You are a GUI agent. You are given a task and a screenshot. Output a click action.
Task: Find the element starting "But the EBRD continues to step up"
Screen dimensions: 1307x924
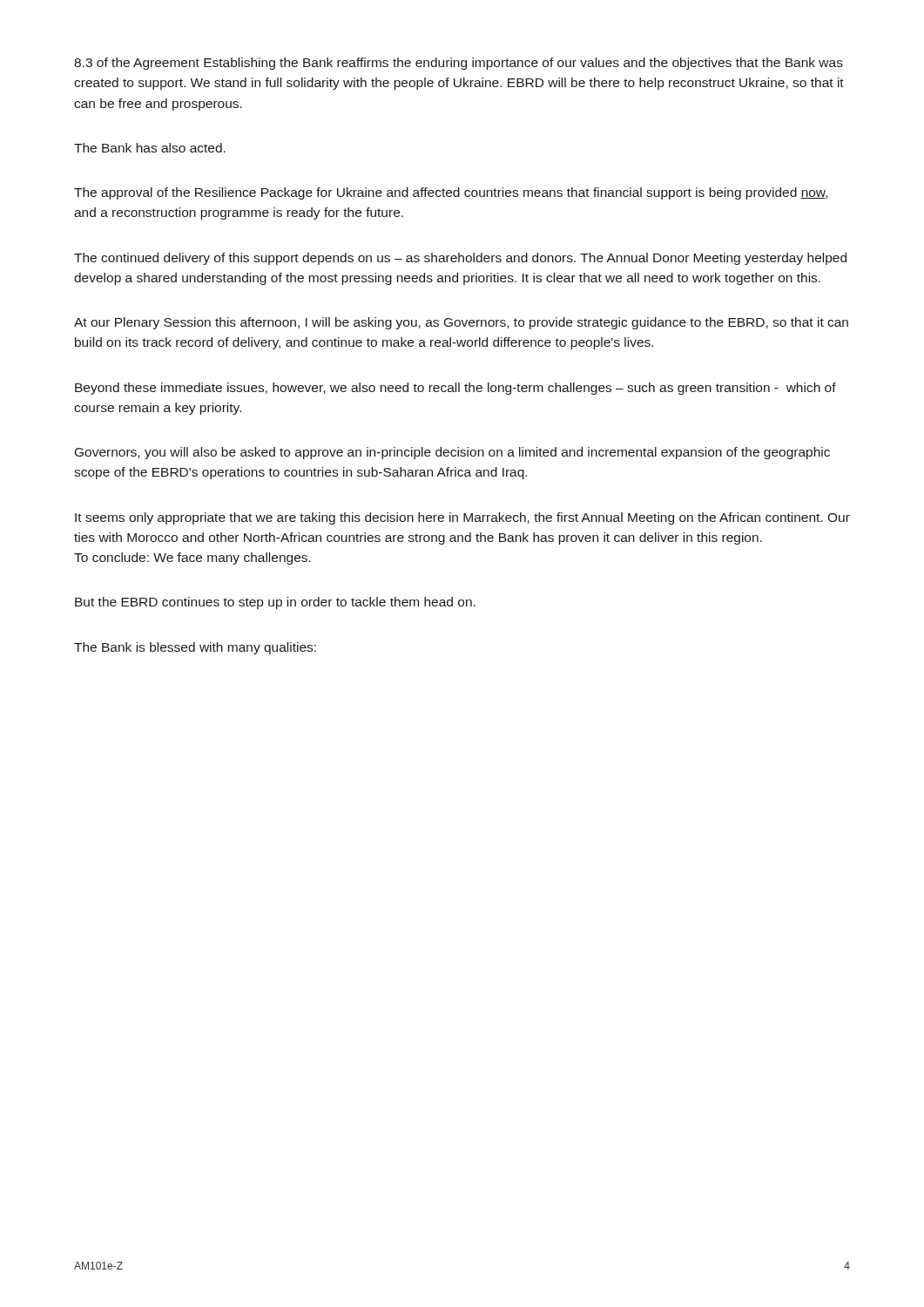pyautogui.click(x=275, y=602)
